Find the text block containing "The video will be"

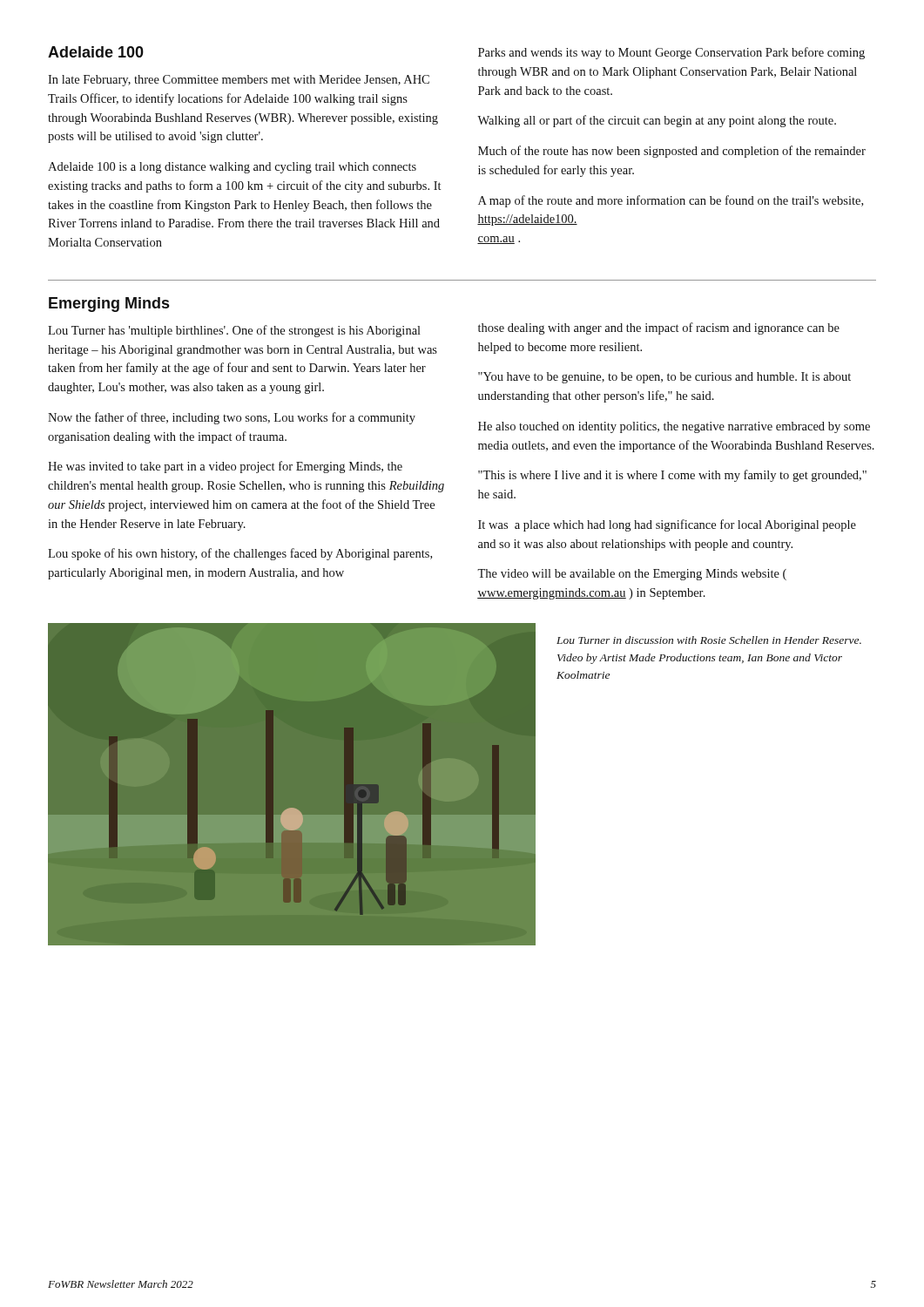(632, 583)
